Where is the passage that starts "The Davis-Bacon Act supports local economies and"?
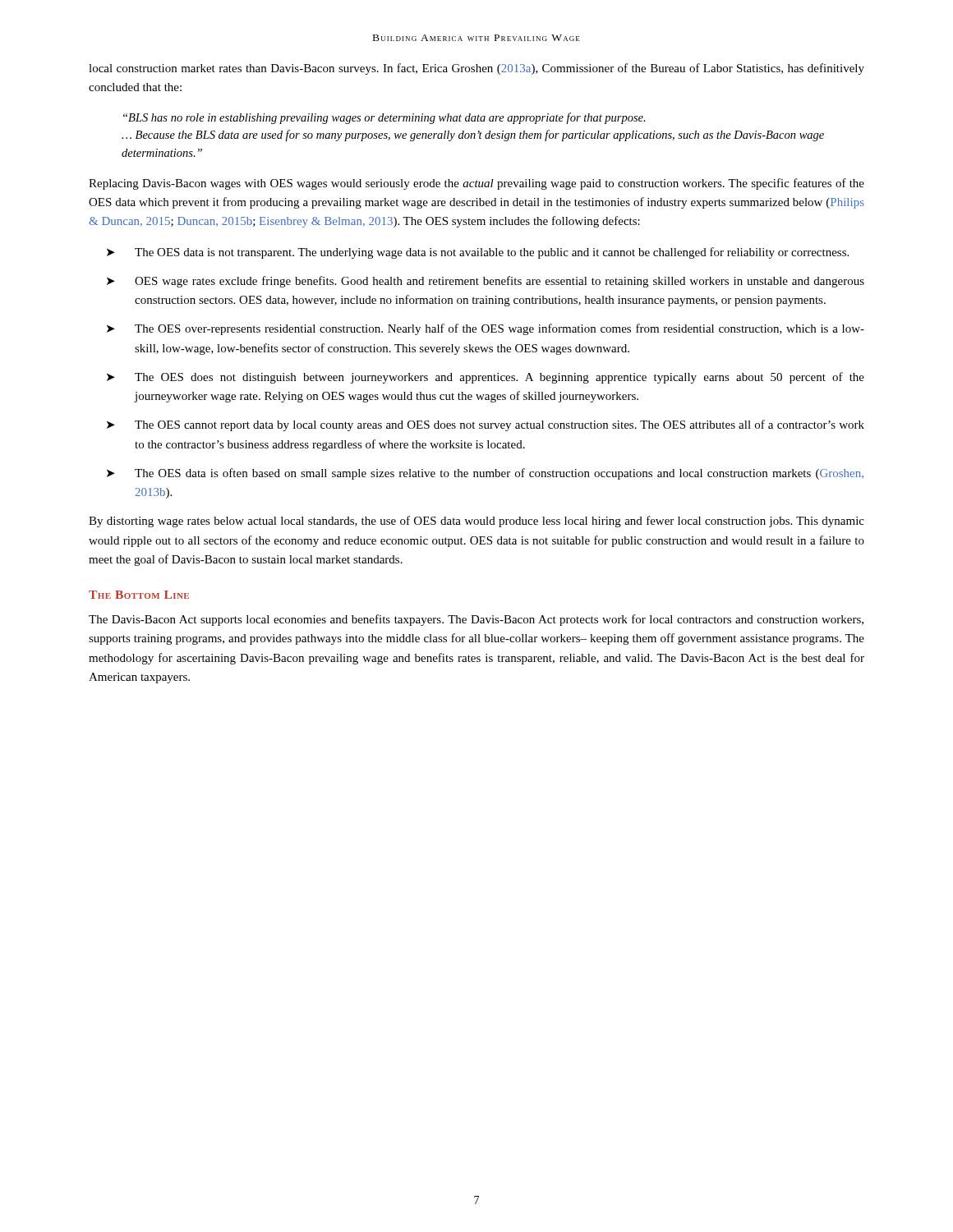 476,648
